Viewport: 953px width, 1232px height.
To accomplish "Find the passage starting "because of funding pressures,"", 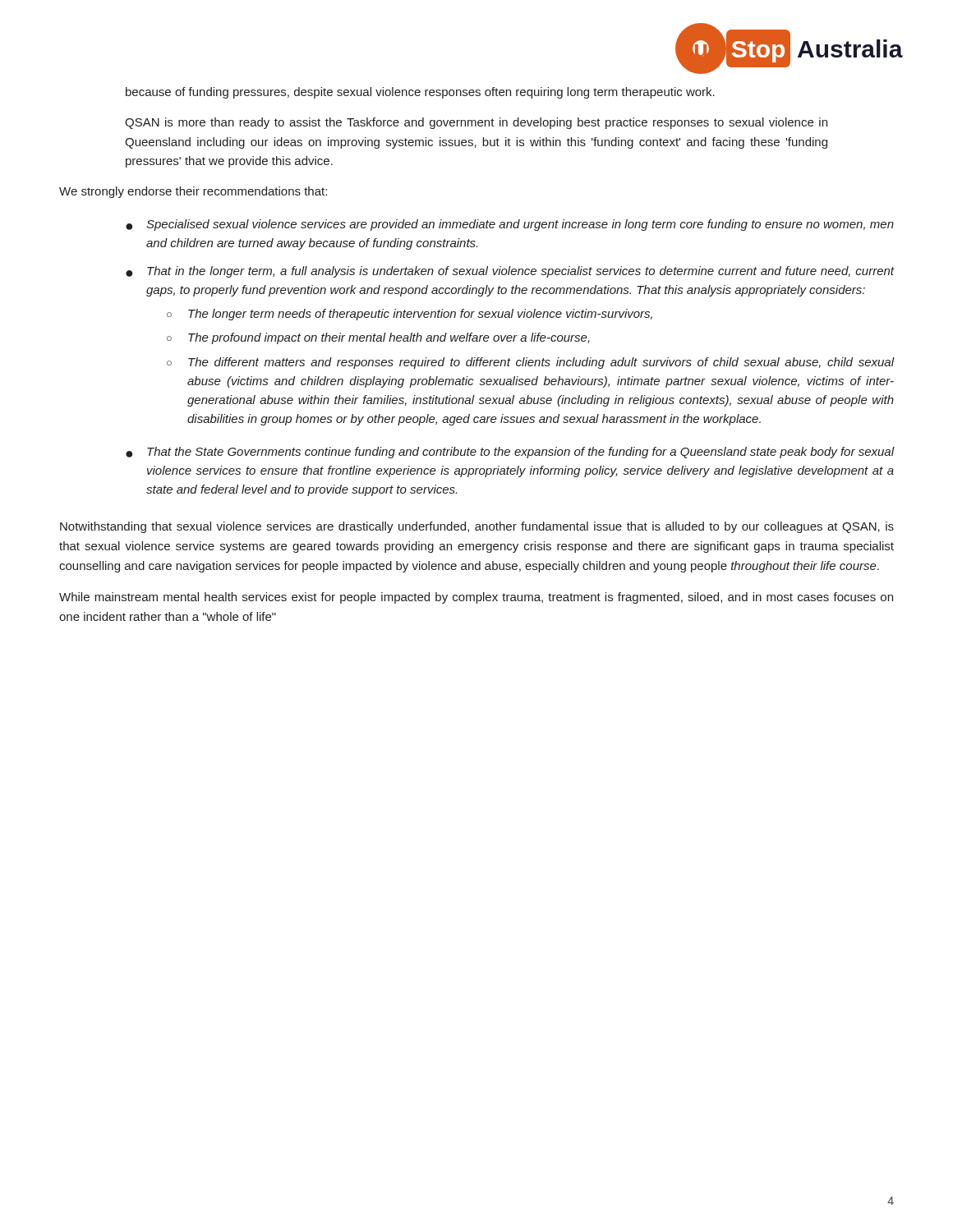I will pos(420,92).
